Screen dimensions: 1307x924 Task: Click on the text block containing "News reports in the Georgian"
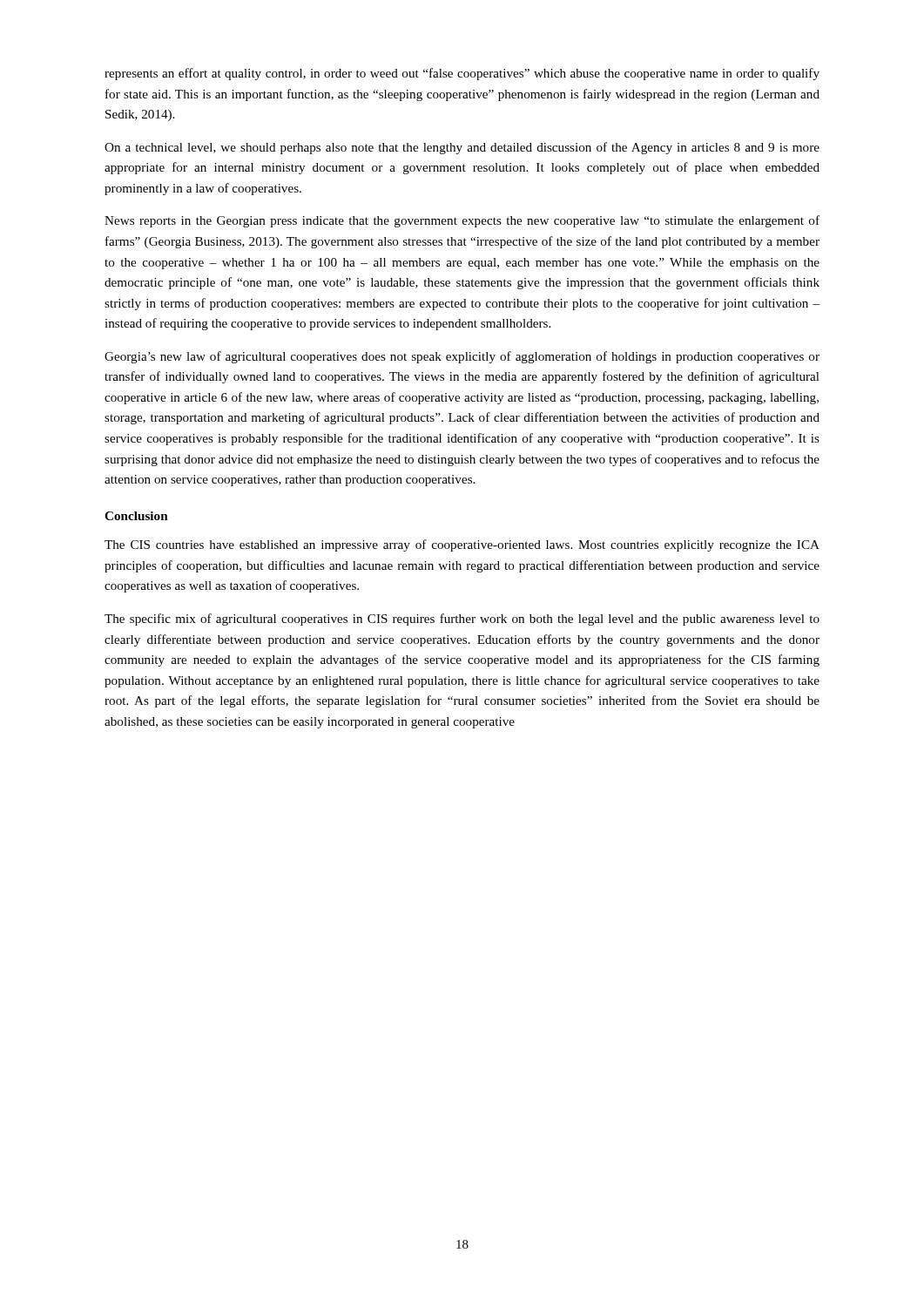(x=462, y=272)
